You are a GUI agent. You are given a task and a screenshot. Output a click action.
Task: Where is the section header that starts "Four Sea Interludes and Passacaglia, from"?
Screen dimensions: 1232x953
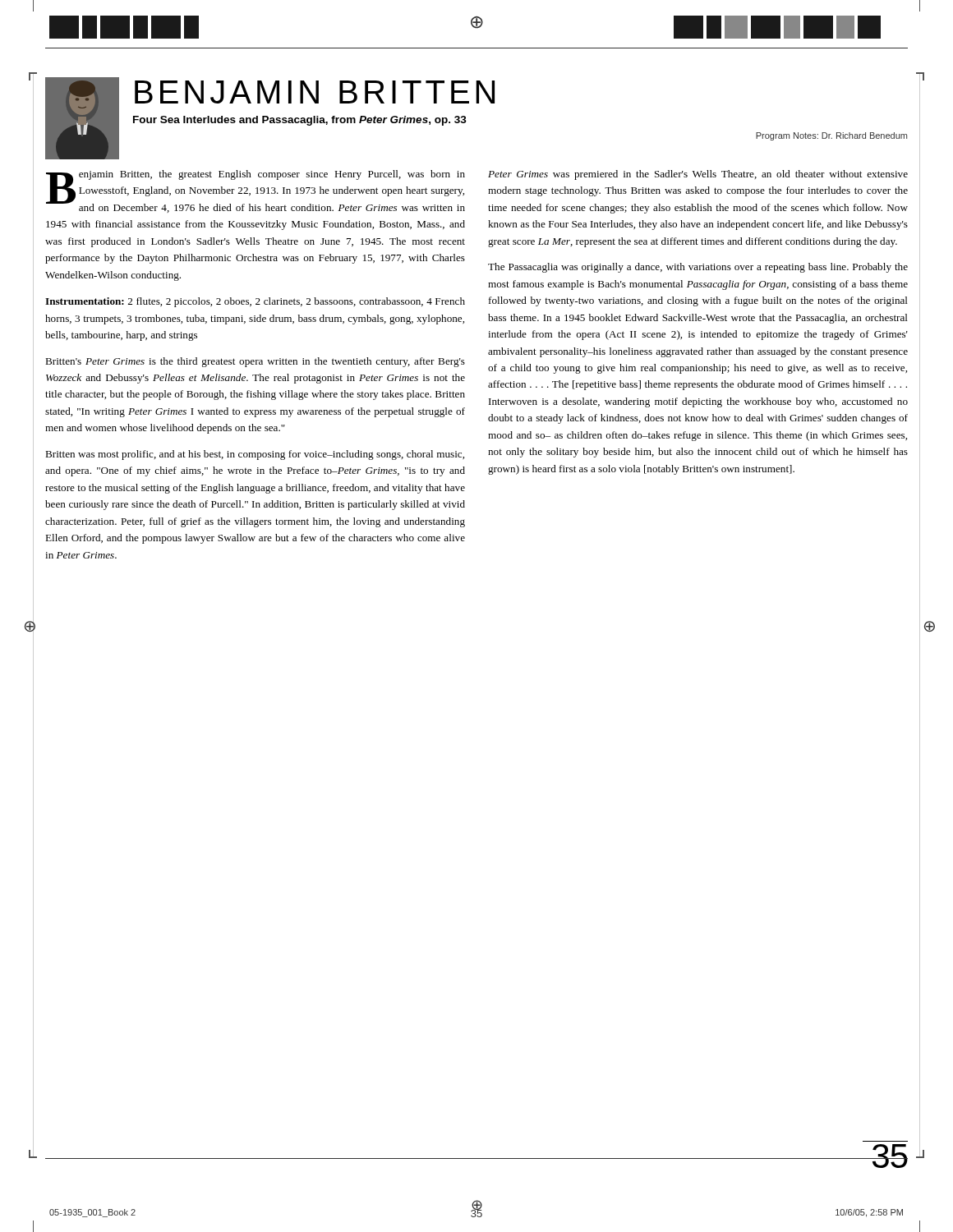[x=300, y=121]
